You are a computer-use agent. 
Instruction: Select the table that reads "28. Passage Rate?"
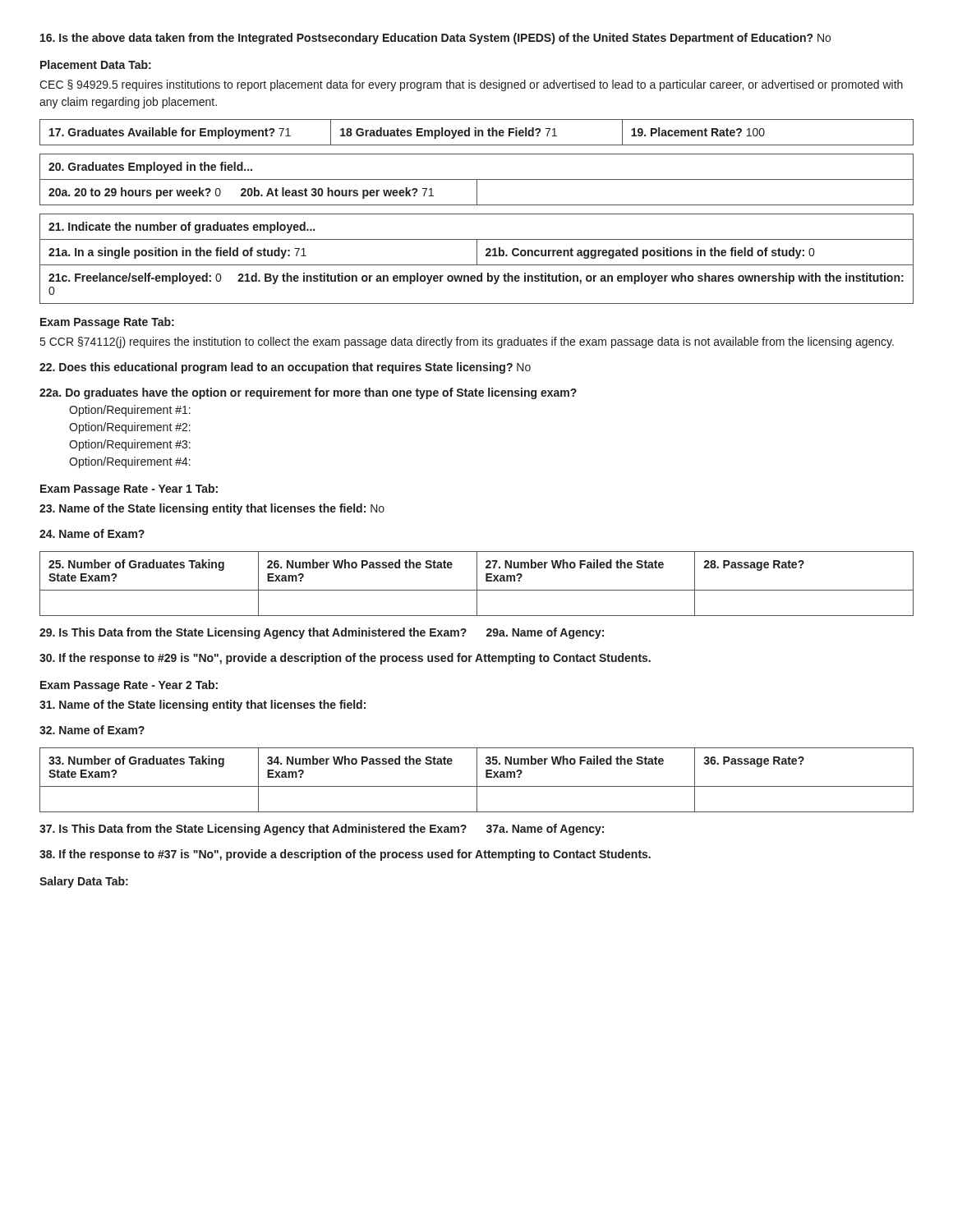(476, 584)
